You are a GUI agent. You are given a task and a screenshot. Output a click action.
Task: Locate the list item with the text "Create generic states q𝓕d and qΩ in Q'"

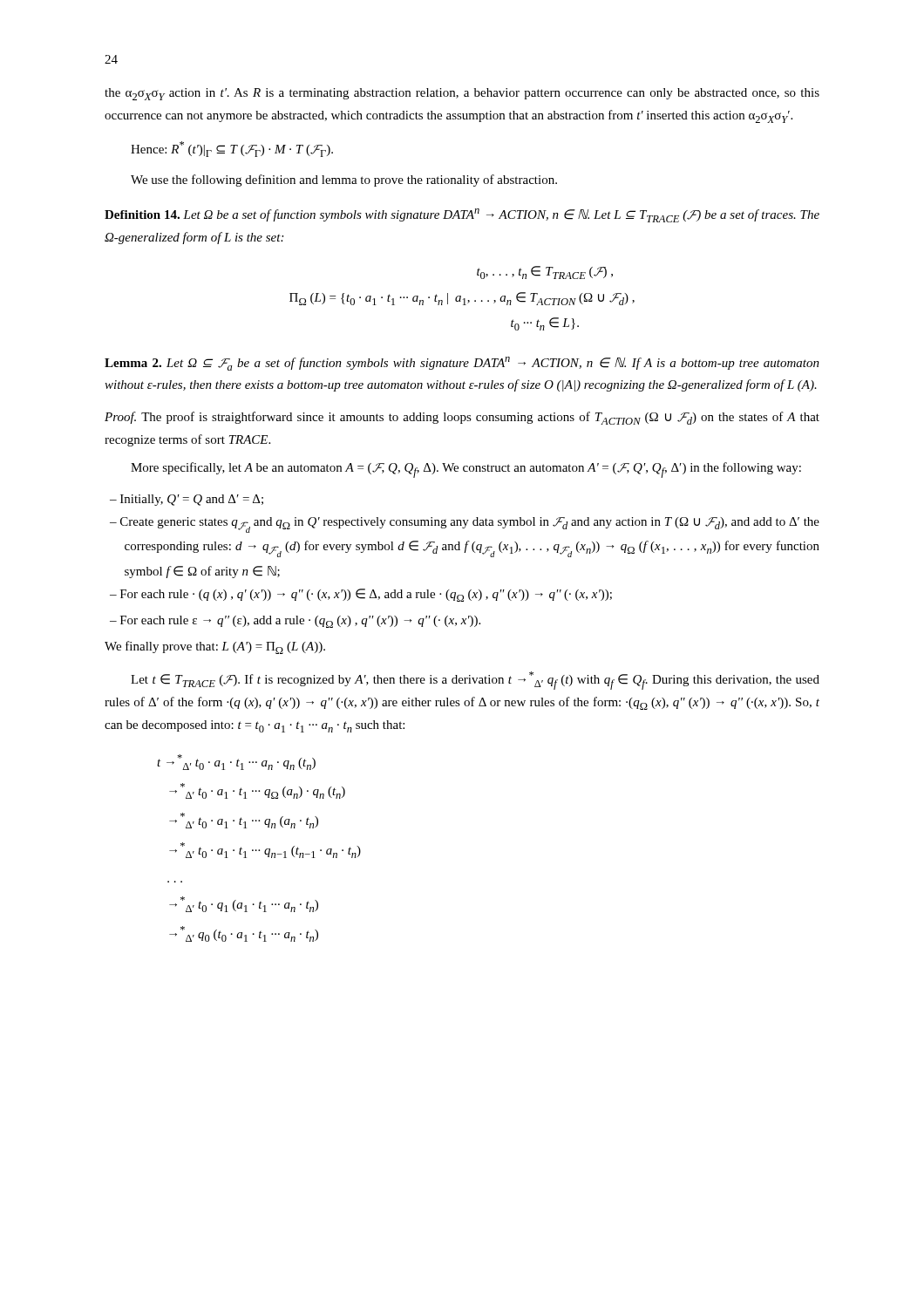(x=470, y=546)
